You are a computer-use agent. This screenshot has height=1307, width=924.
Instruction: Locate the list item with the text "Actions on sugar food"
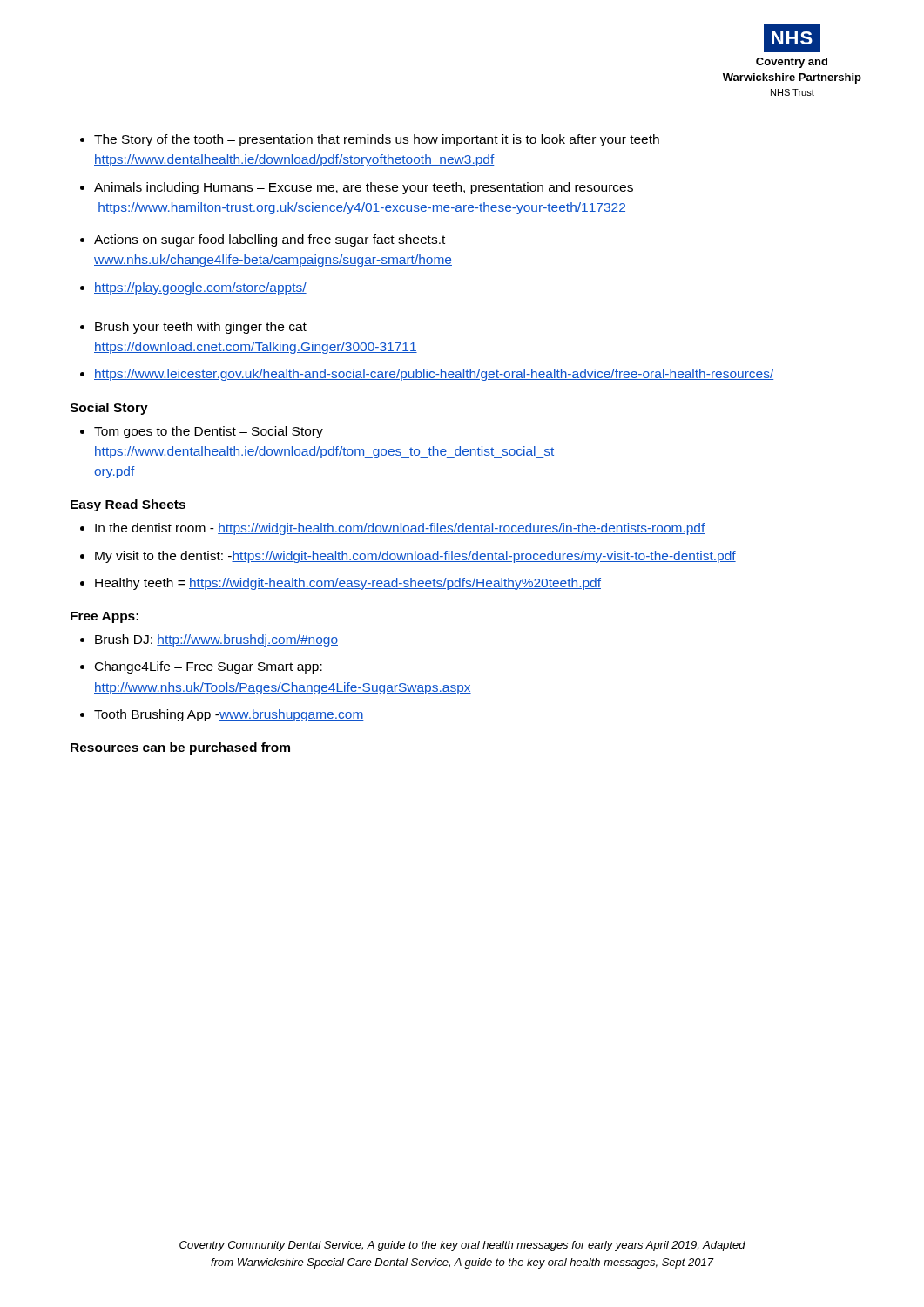263,240
